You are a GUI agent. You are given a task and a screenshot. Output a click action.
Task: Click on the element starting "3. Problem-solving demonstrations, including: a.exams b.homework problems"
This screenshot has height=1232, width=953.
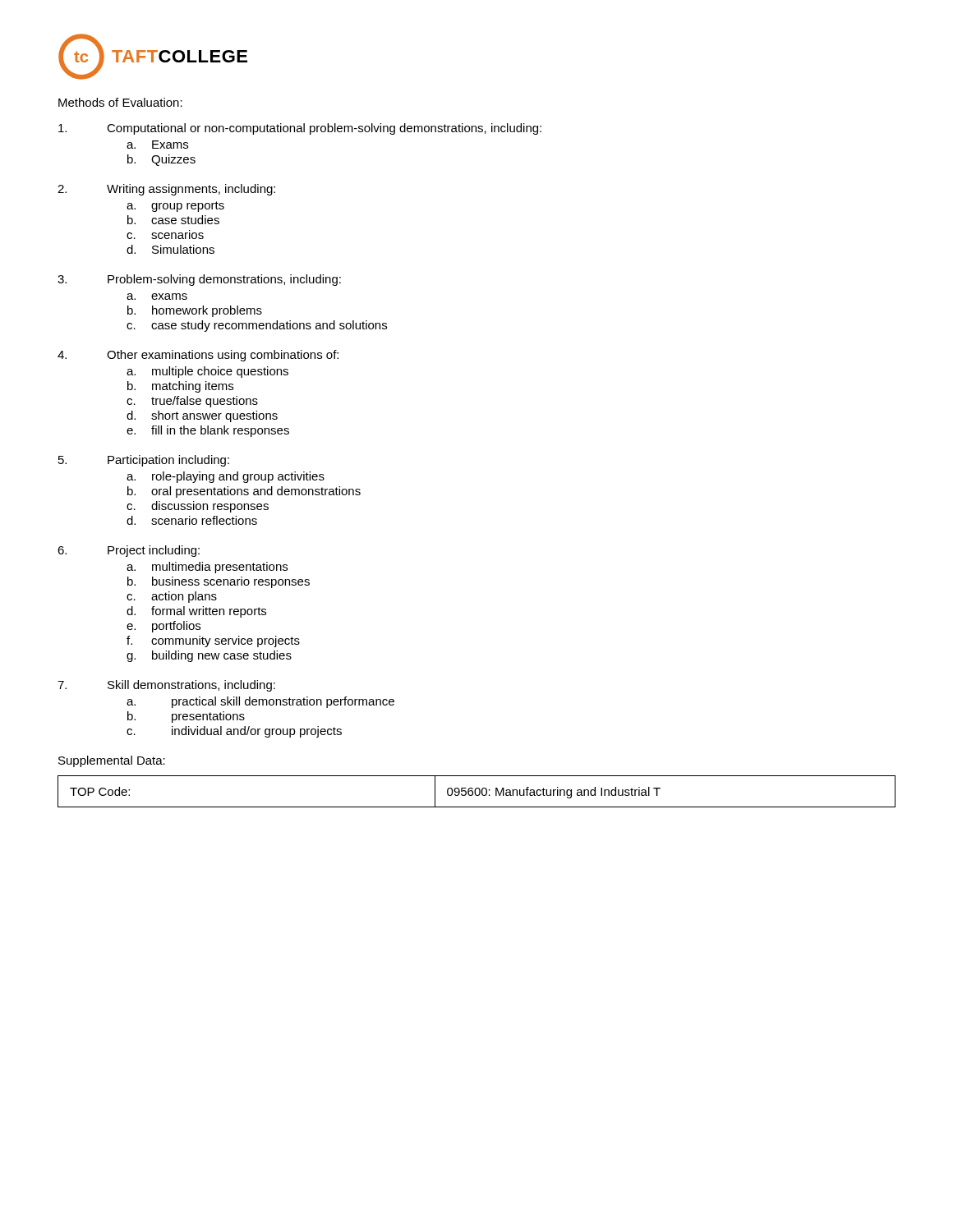(199, 280)
